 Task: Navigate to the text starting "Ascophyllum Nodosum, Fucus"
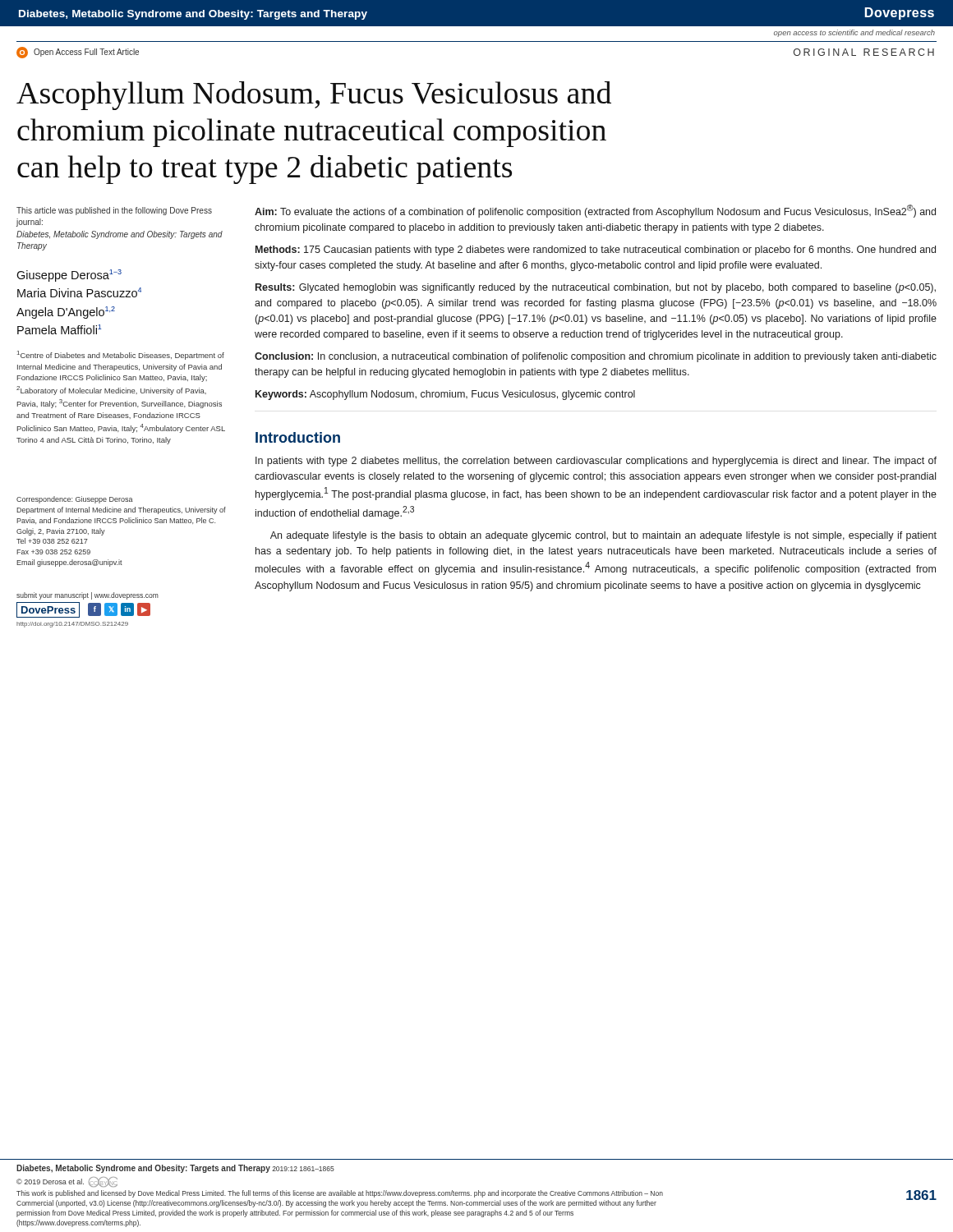point(314,130)
